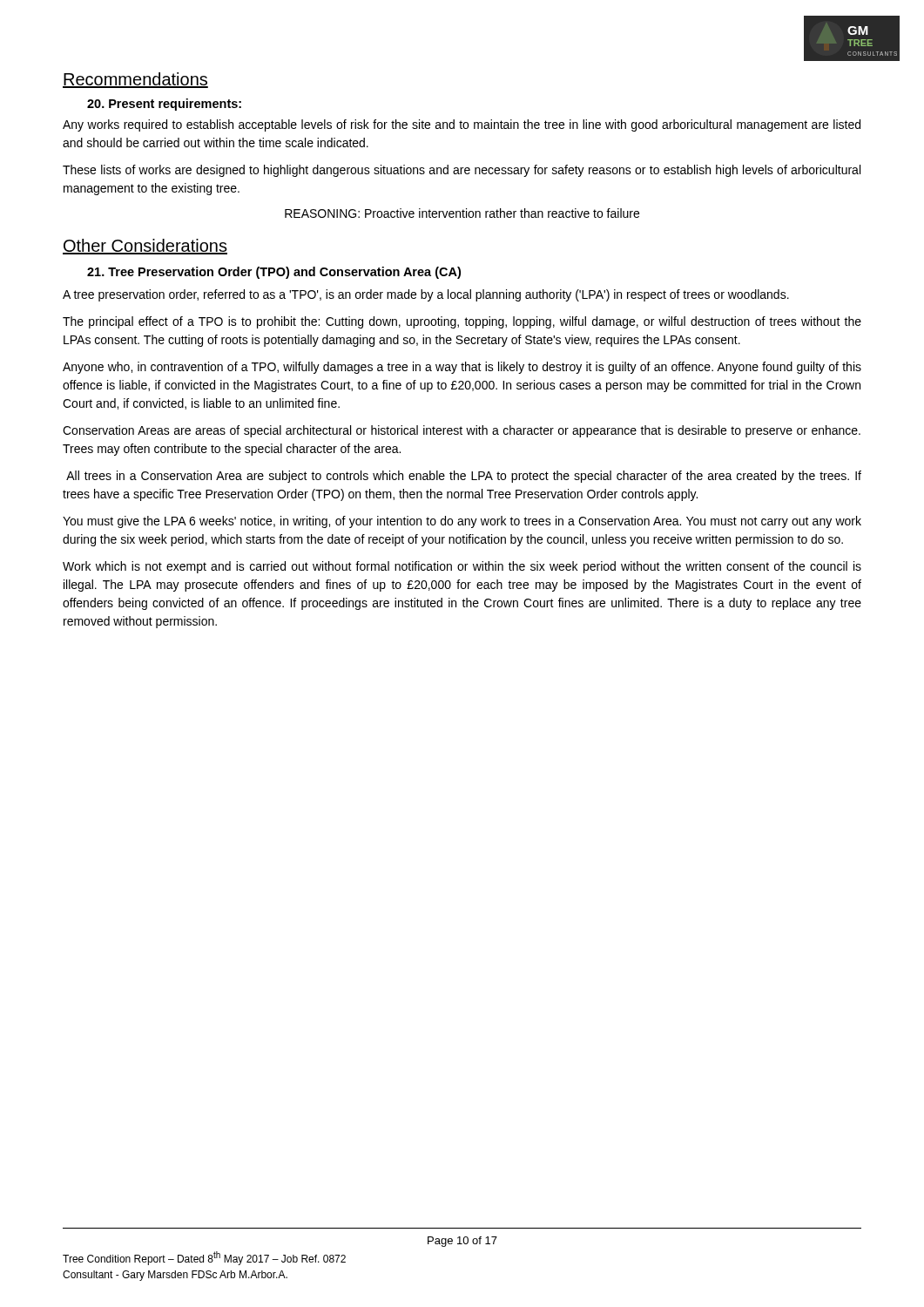Select the text starting "A tree preservation order, referred to as a"

coord(426,295)
